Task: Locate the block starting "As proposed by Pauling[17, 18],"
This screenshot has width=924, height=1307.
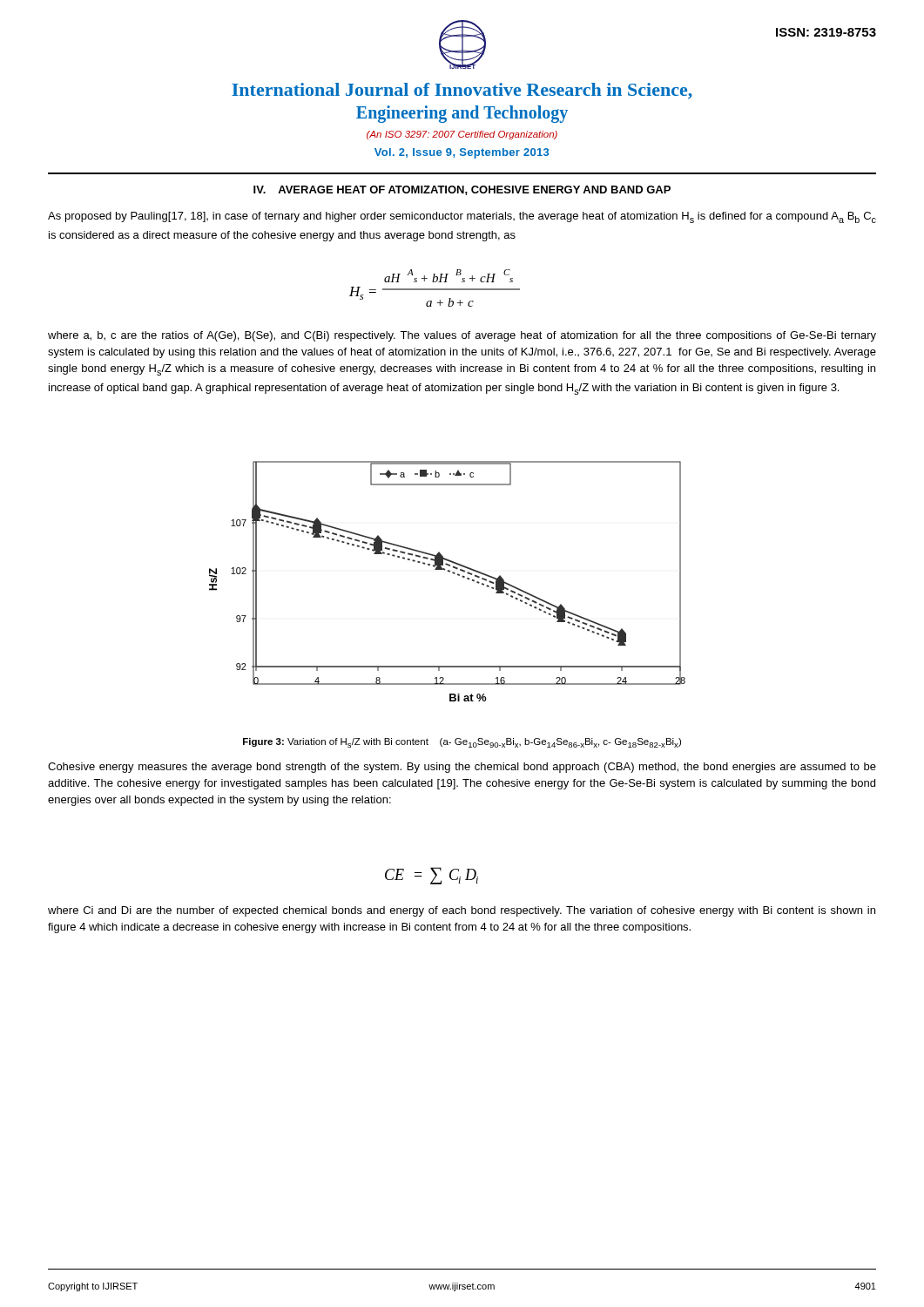Action: click(x=462, y=225)
